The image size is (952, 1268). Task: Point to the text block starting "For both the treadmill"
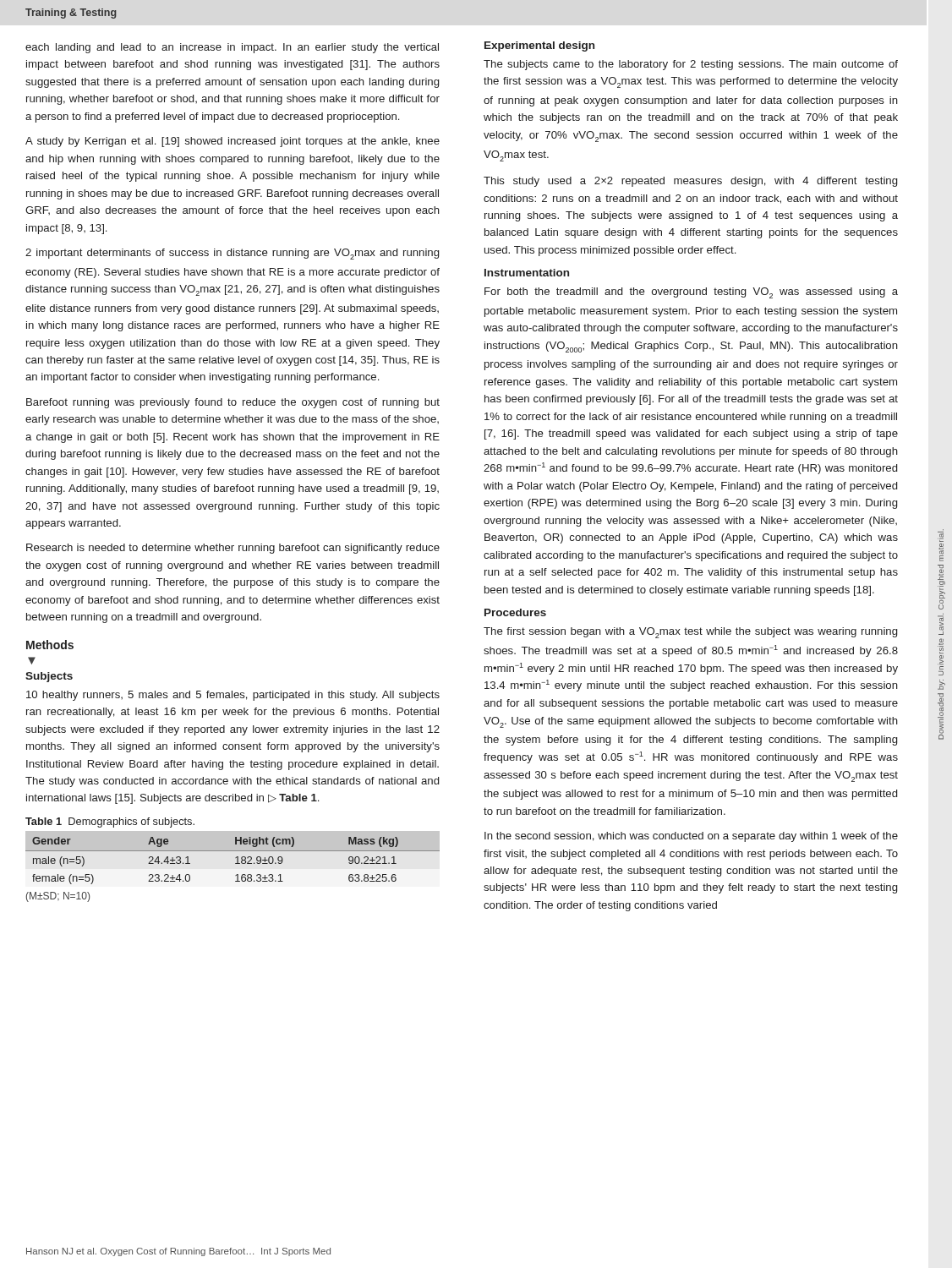tap(691, 440)
